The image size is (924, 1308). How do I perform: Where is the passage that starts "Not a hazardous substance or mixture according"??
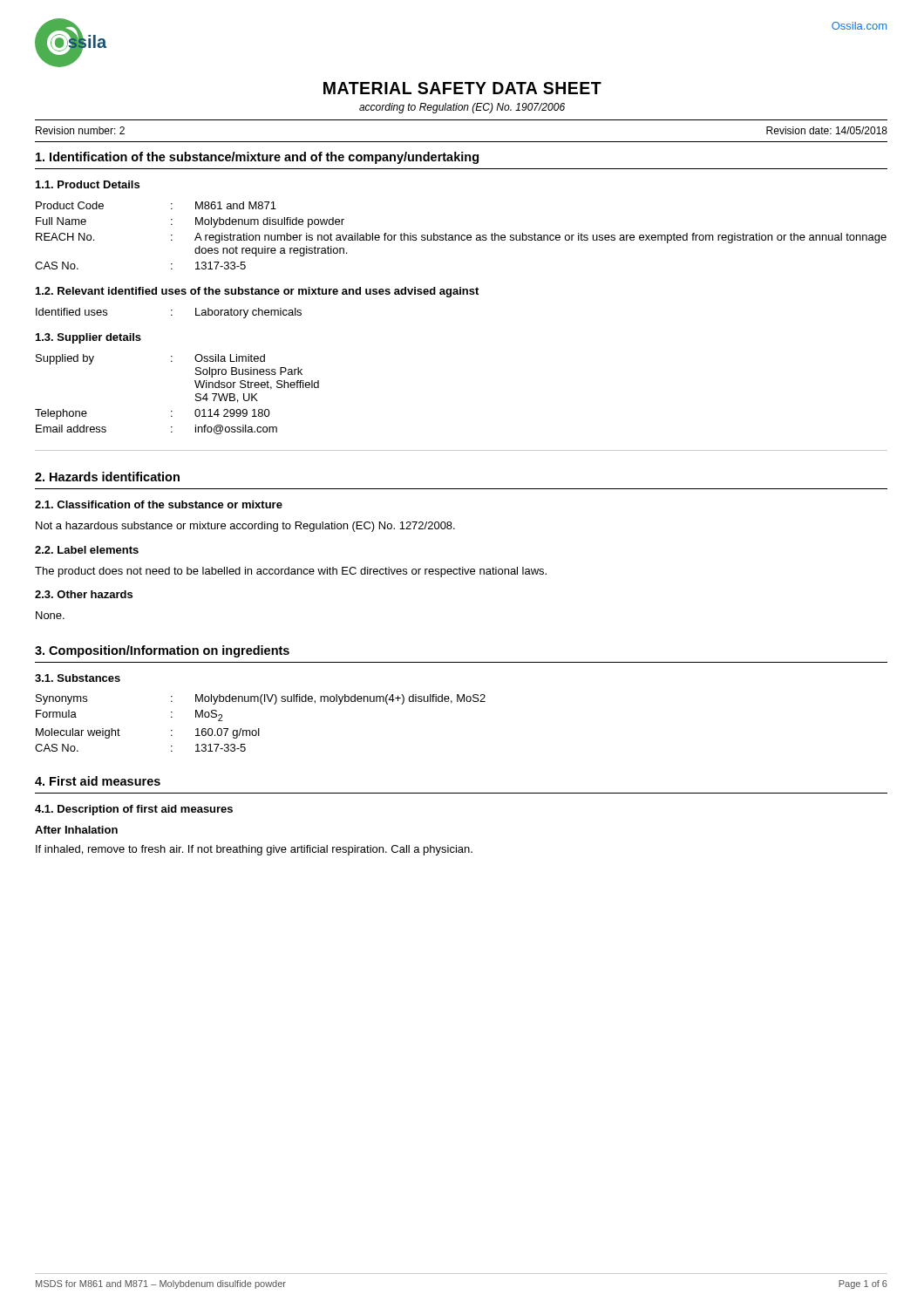[x=245, y=525]
